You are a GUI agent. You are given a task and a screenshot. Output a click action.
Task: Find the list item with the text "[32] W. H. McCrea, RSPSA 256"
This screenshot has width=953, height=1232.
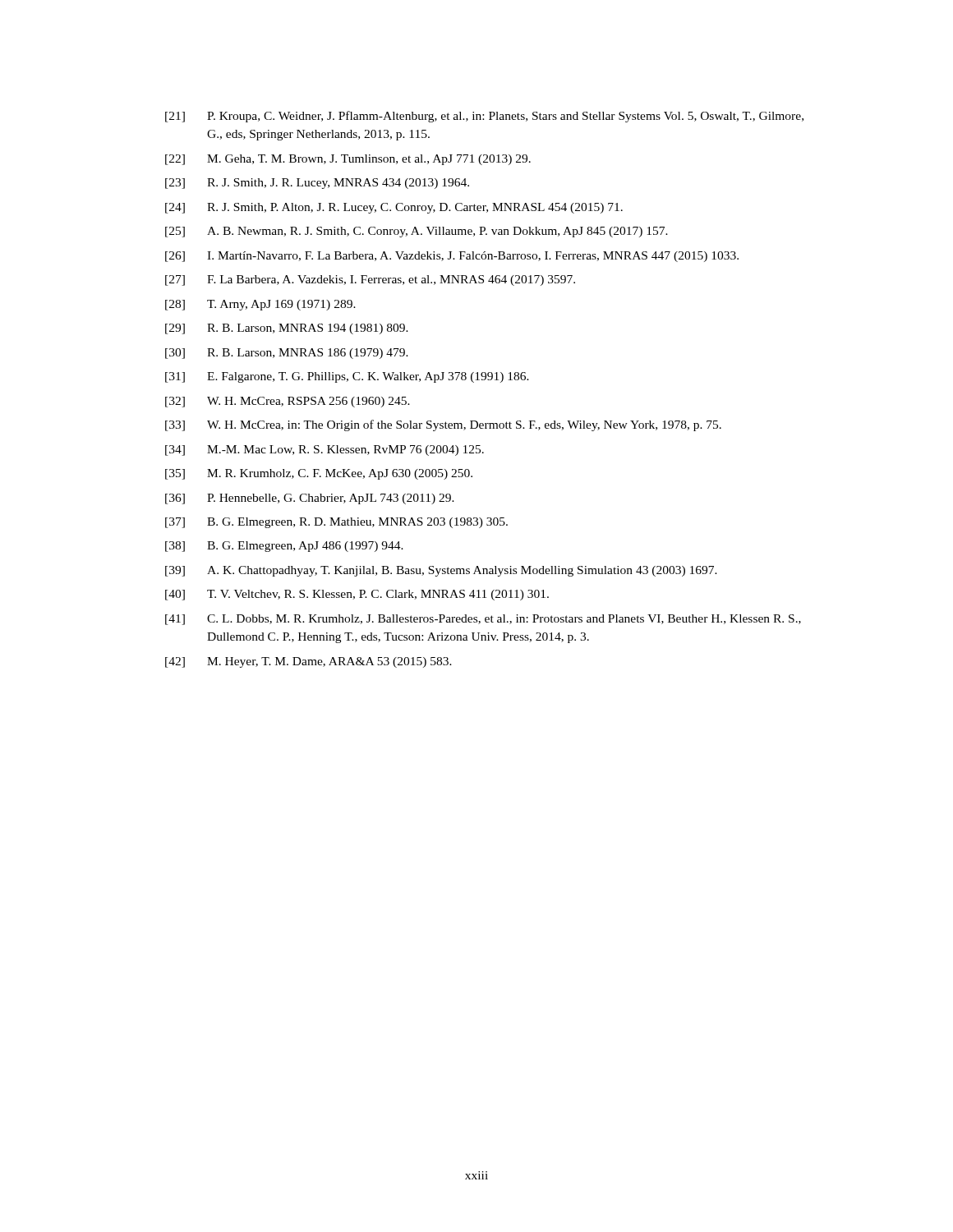tap(288, 402)
